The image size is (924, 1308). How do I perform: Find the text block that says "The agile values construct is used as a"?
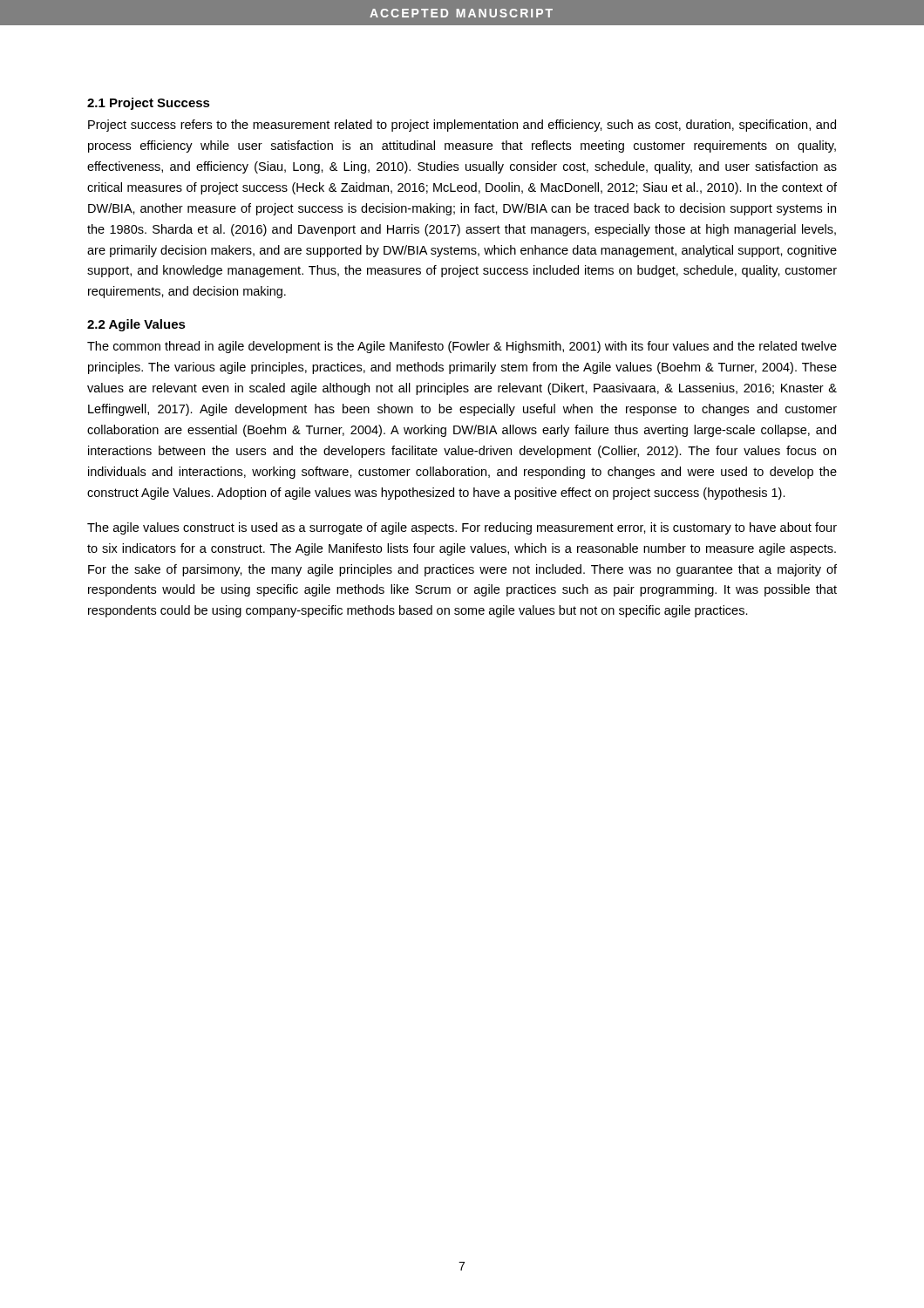point(462,569)
